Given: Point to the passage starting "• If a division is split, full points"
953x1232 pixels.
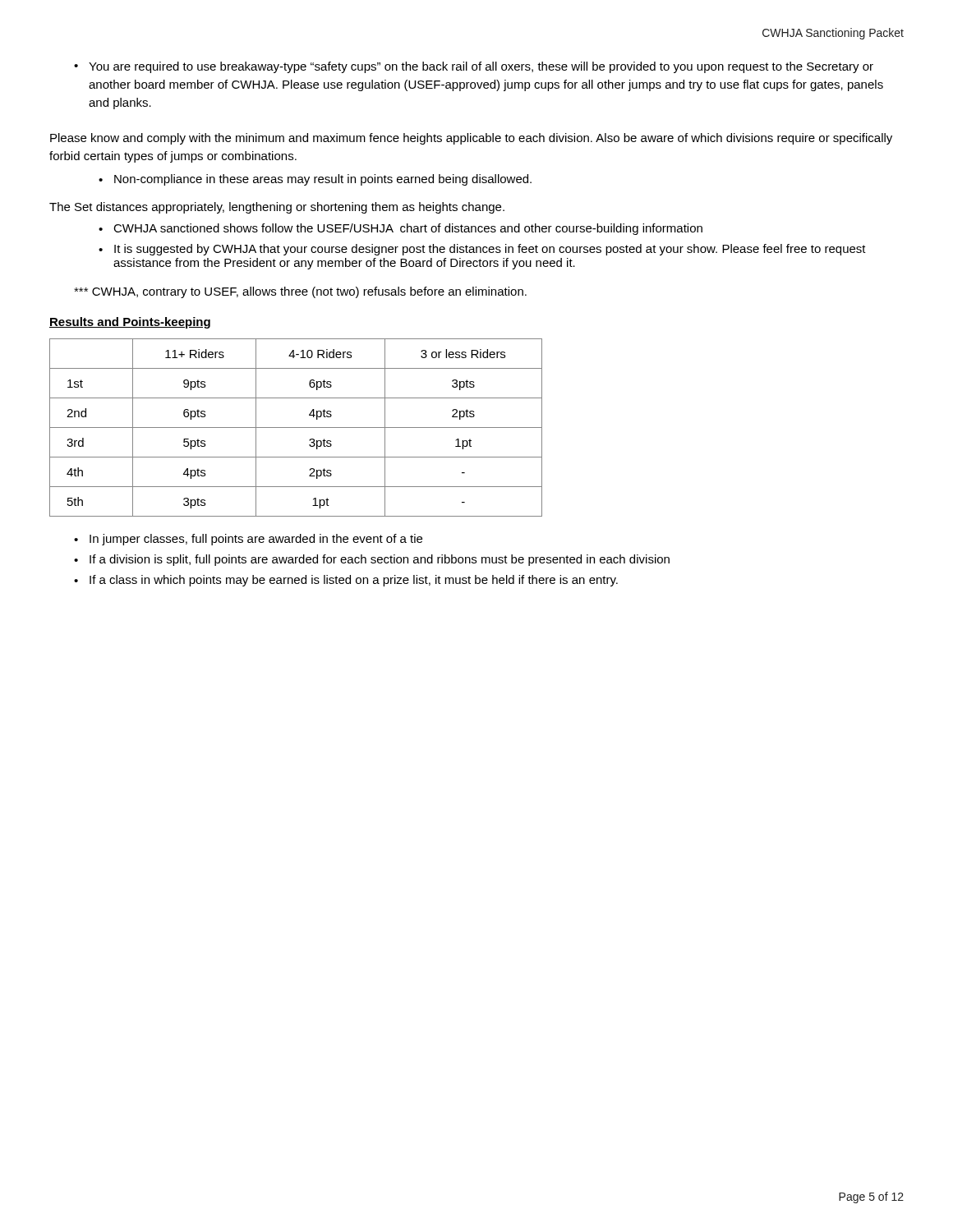Looking at the screenshot, I should [489, 560].
